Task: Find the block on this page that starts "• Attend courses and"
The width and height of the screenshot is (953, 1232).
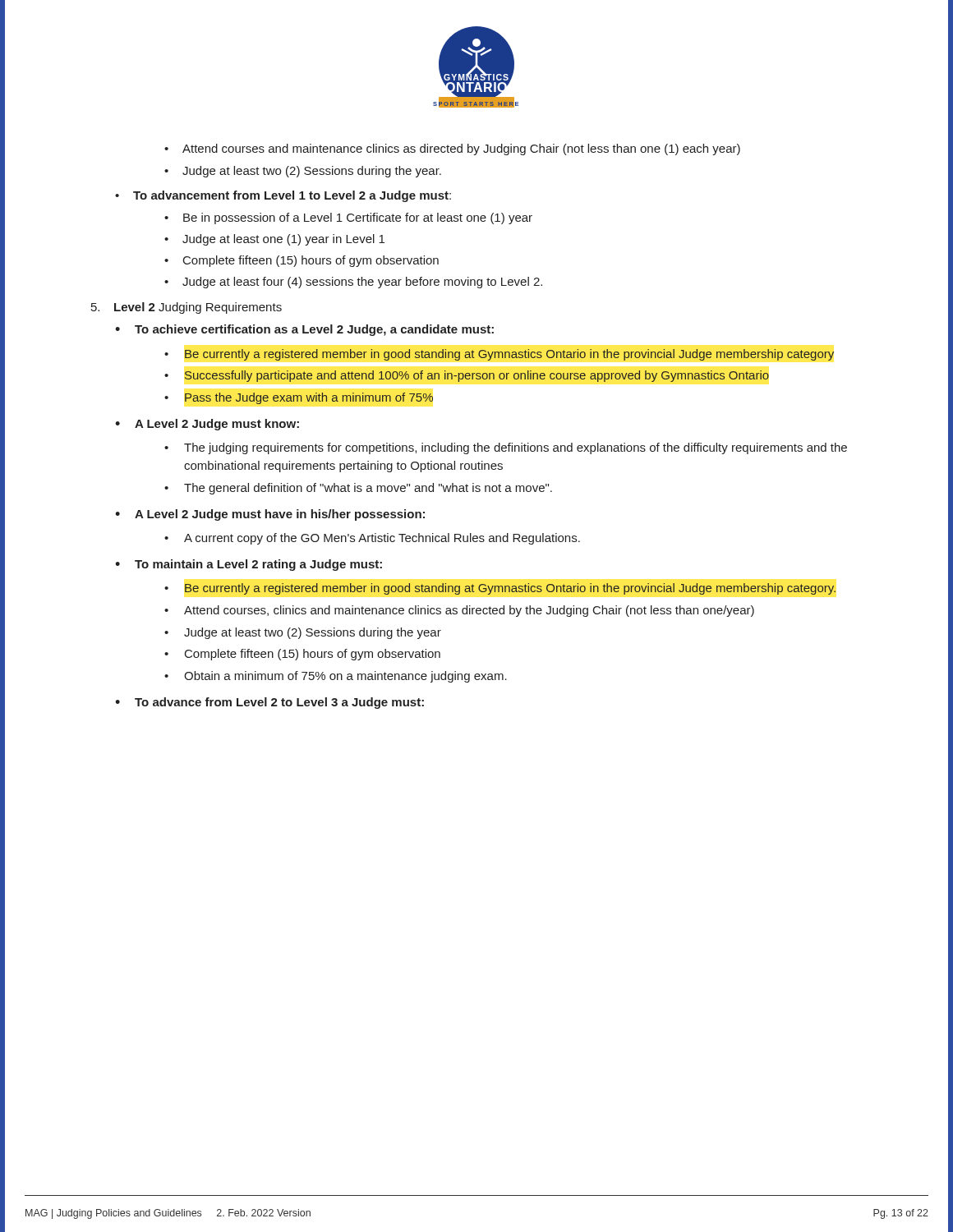Action: 452,149
